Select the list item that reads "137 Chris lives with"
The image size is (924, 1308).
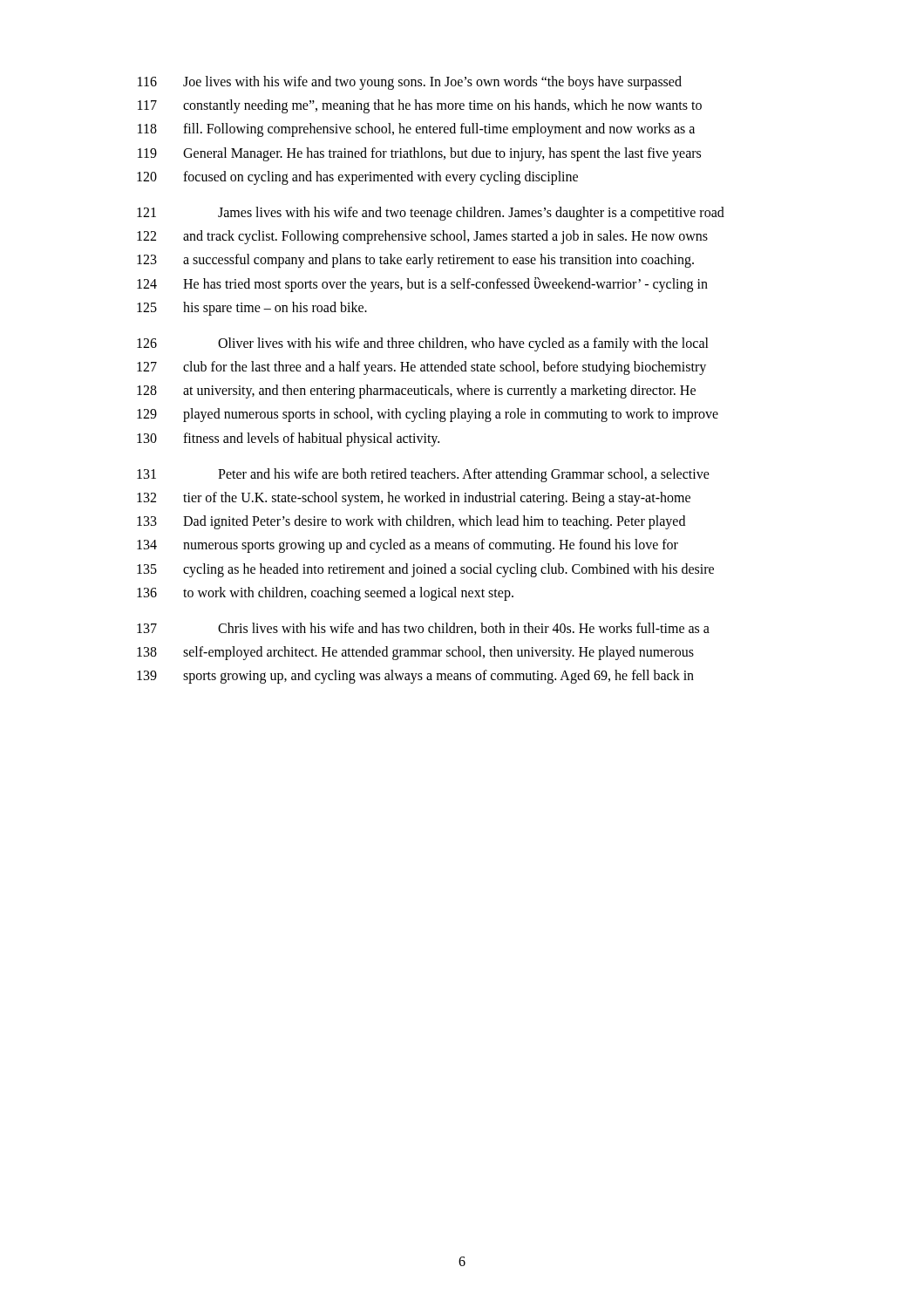471,628
